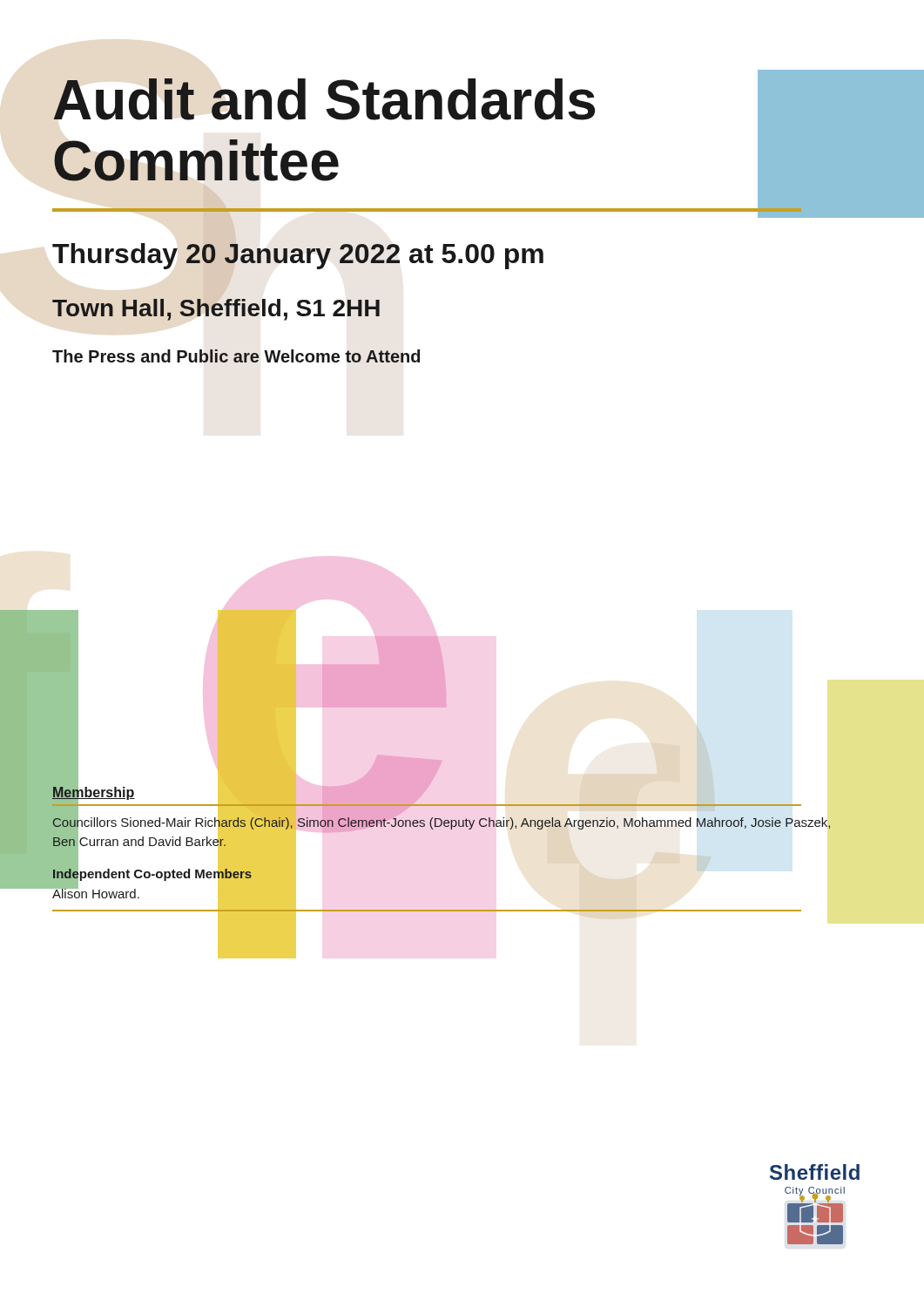
Task: Select the section header containing "Thursday 20 January"
Action: 453,254
